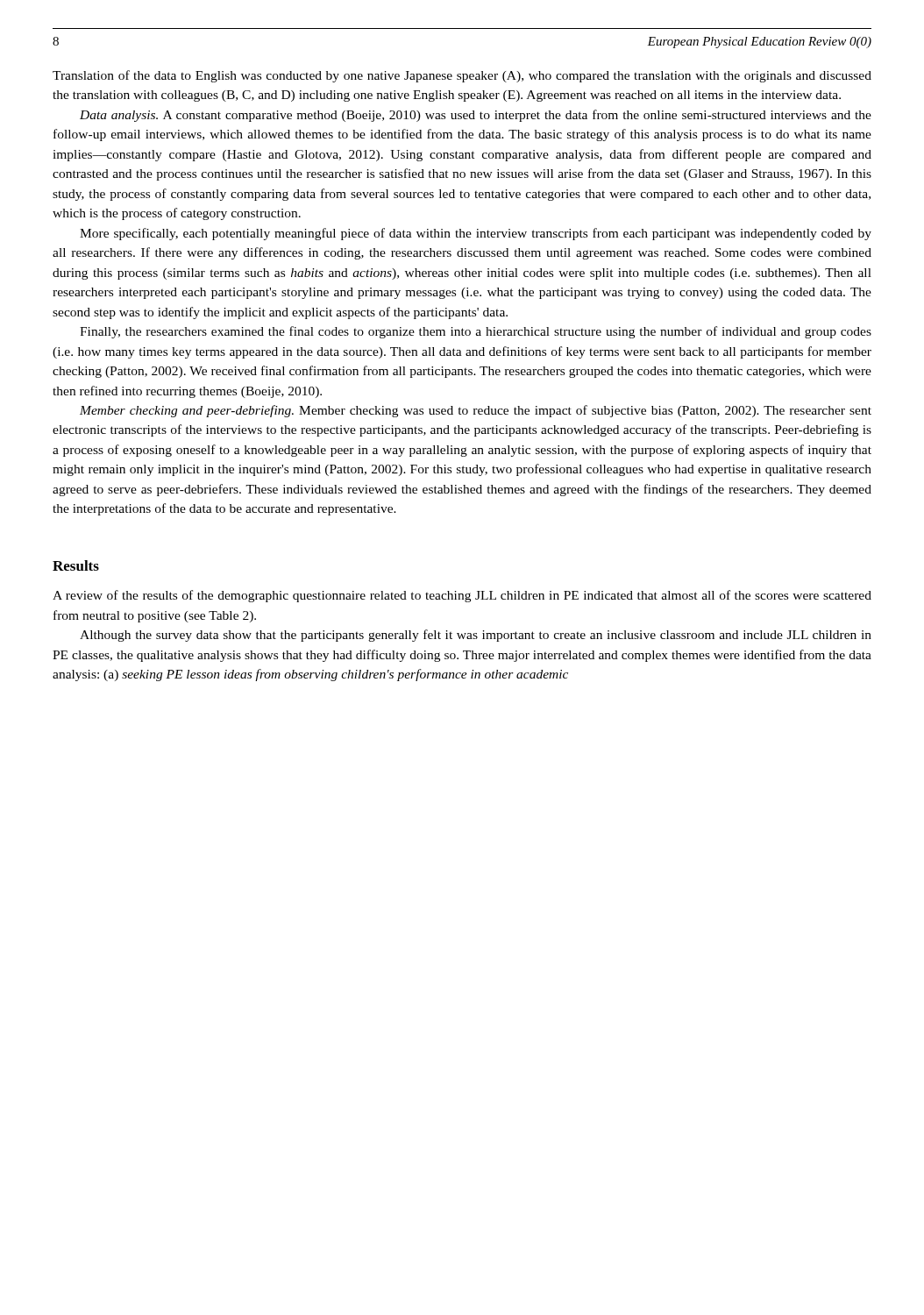Find the text block containing "A review of the"

click(462, 606)
